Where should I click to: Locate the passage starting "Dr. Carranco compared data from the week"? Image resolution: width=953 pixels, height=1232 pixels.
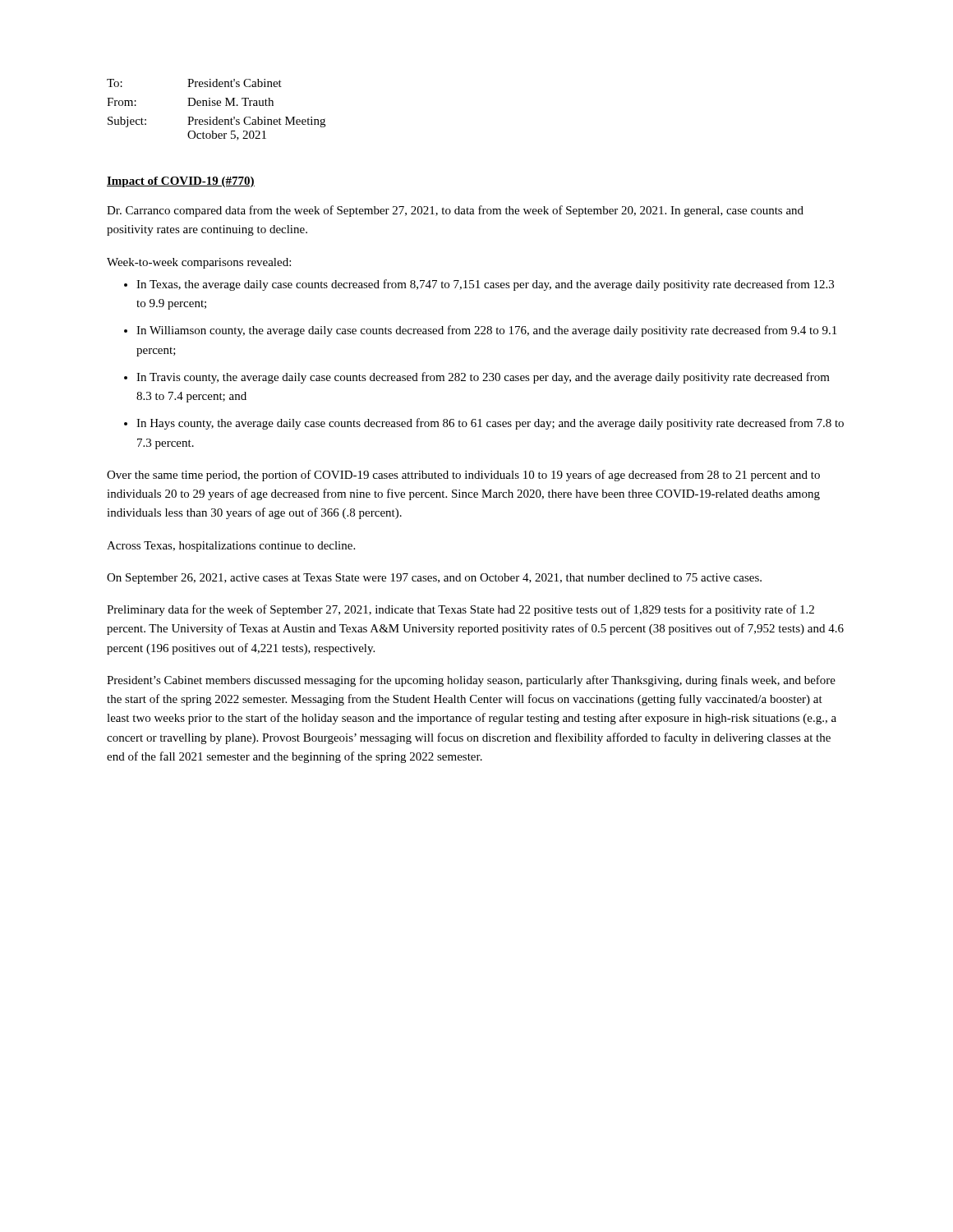point(455,220)
